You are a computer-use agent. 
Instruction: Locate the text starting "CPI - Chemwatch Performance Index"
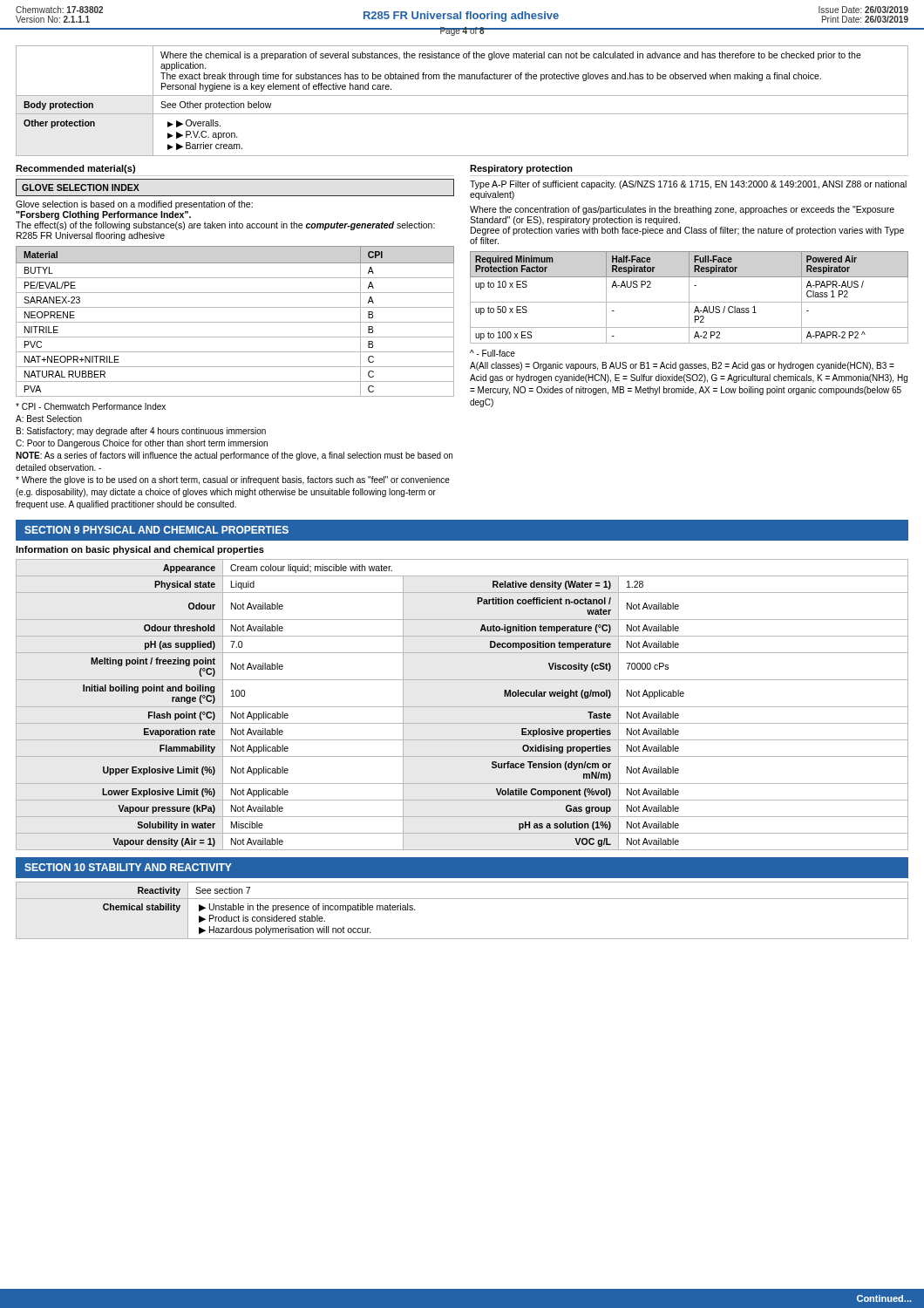pyautogui.click(x=234, y=456)
